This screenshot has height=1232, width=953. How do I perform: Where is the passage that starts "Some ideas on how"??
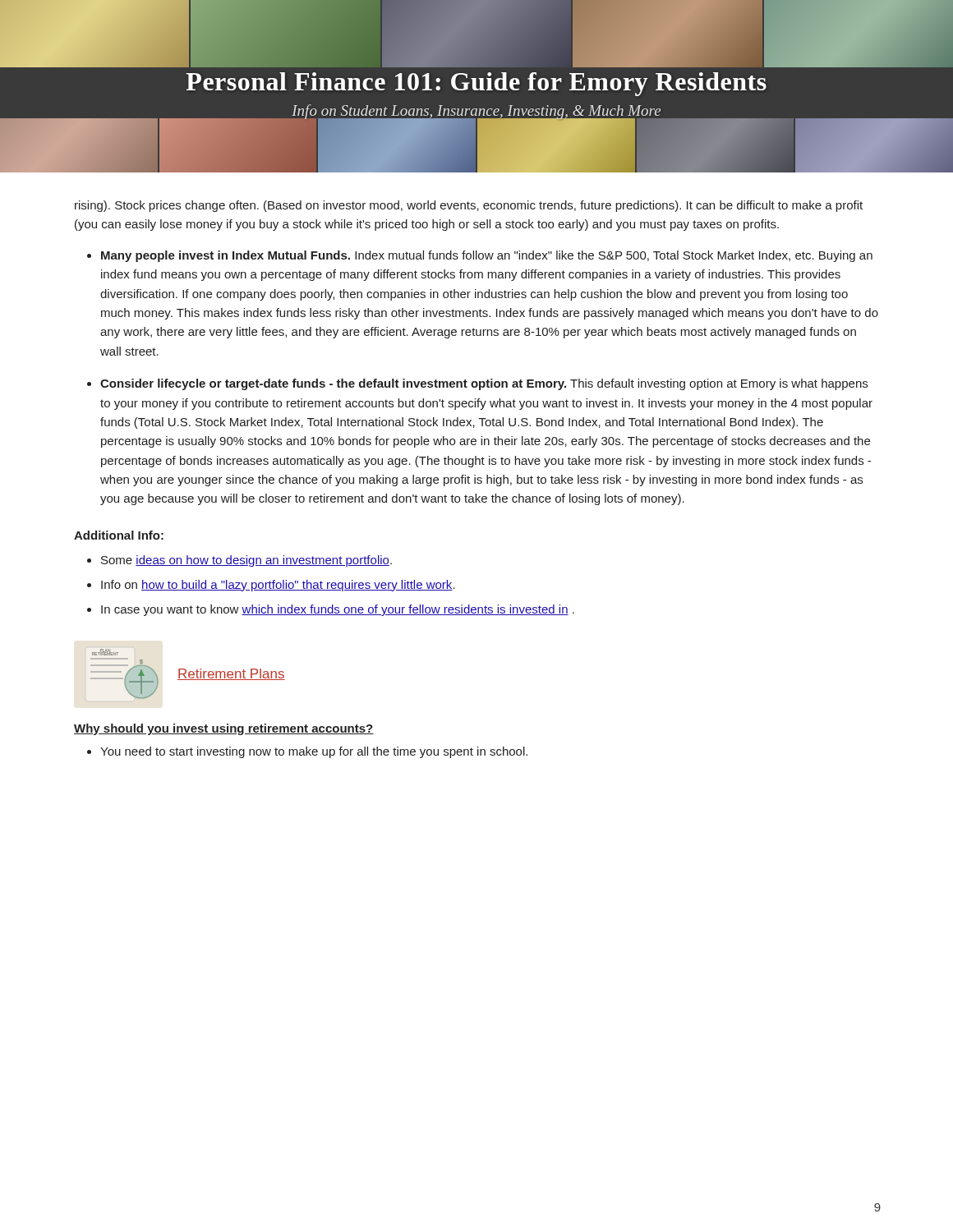pos(246,560)
